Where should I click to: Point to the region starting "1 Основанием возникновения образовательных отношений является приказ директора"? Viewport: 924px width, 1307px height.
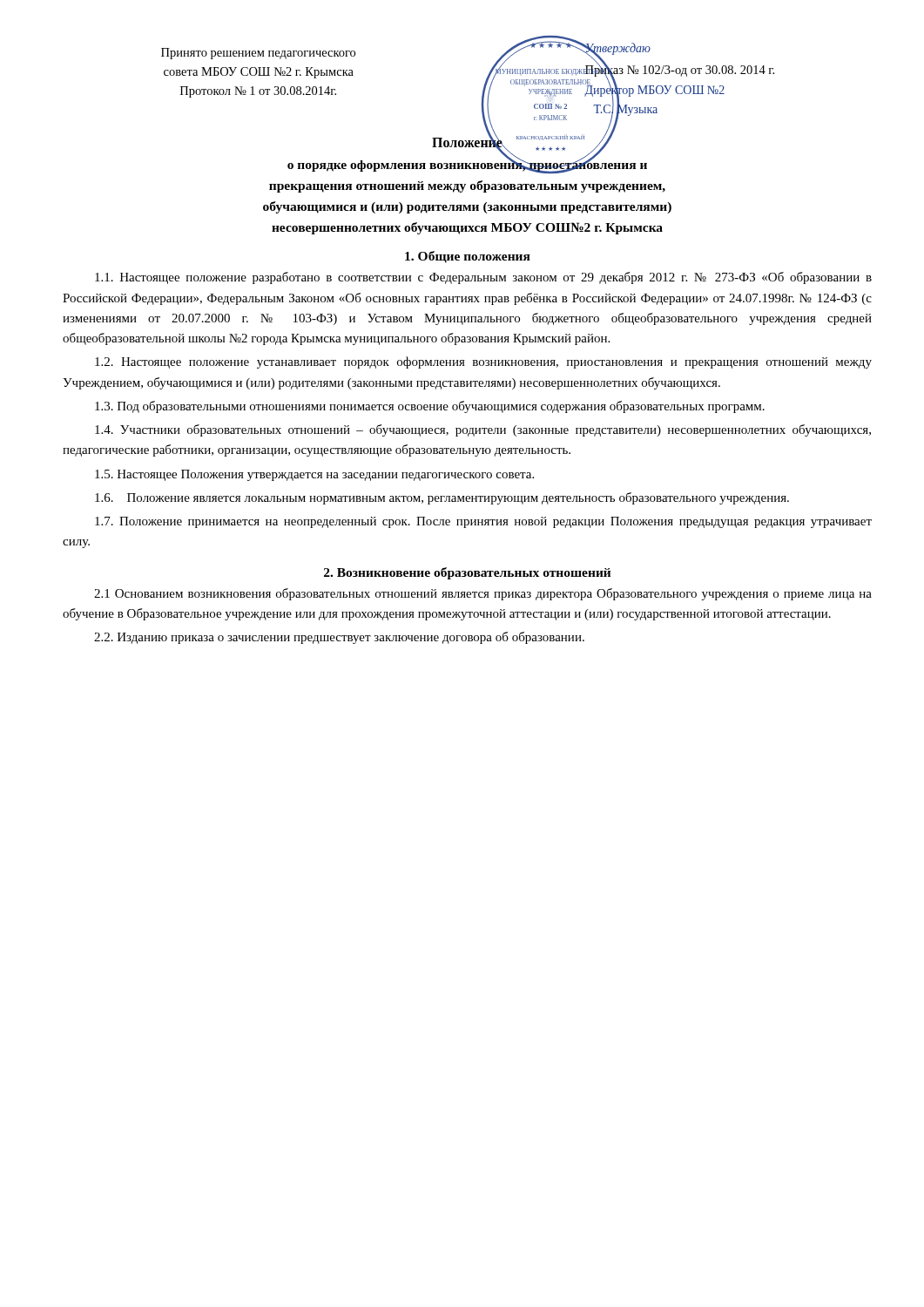point(467,603)
